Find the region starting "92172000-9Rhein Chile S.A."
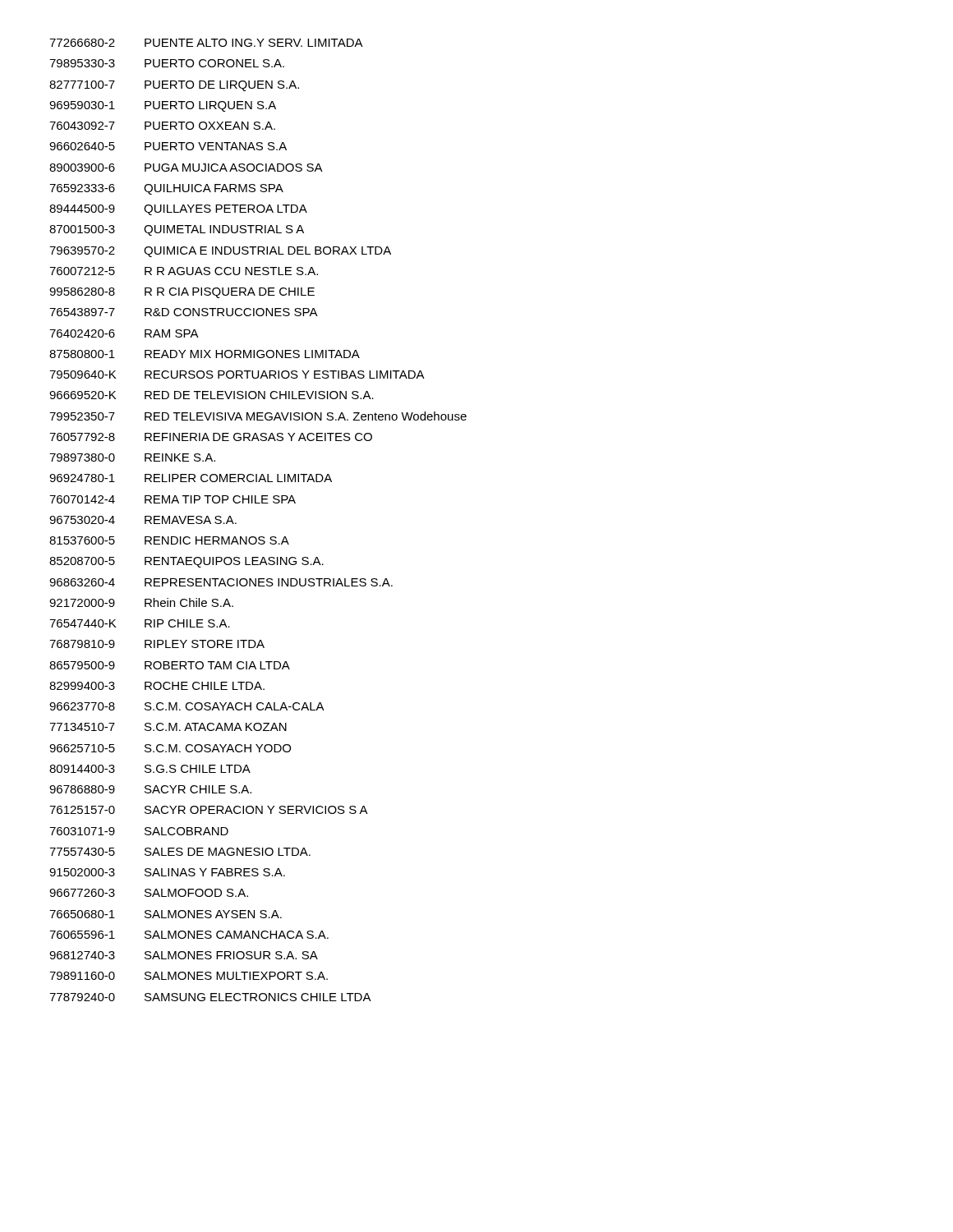 coord(142,602)
